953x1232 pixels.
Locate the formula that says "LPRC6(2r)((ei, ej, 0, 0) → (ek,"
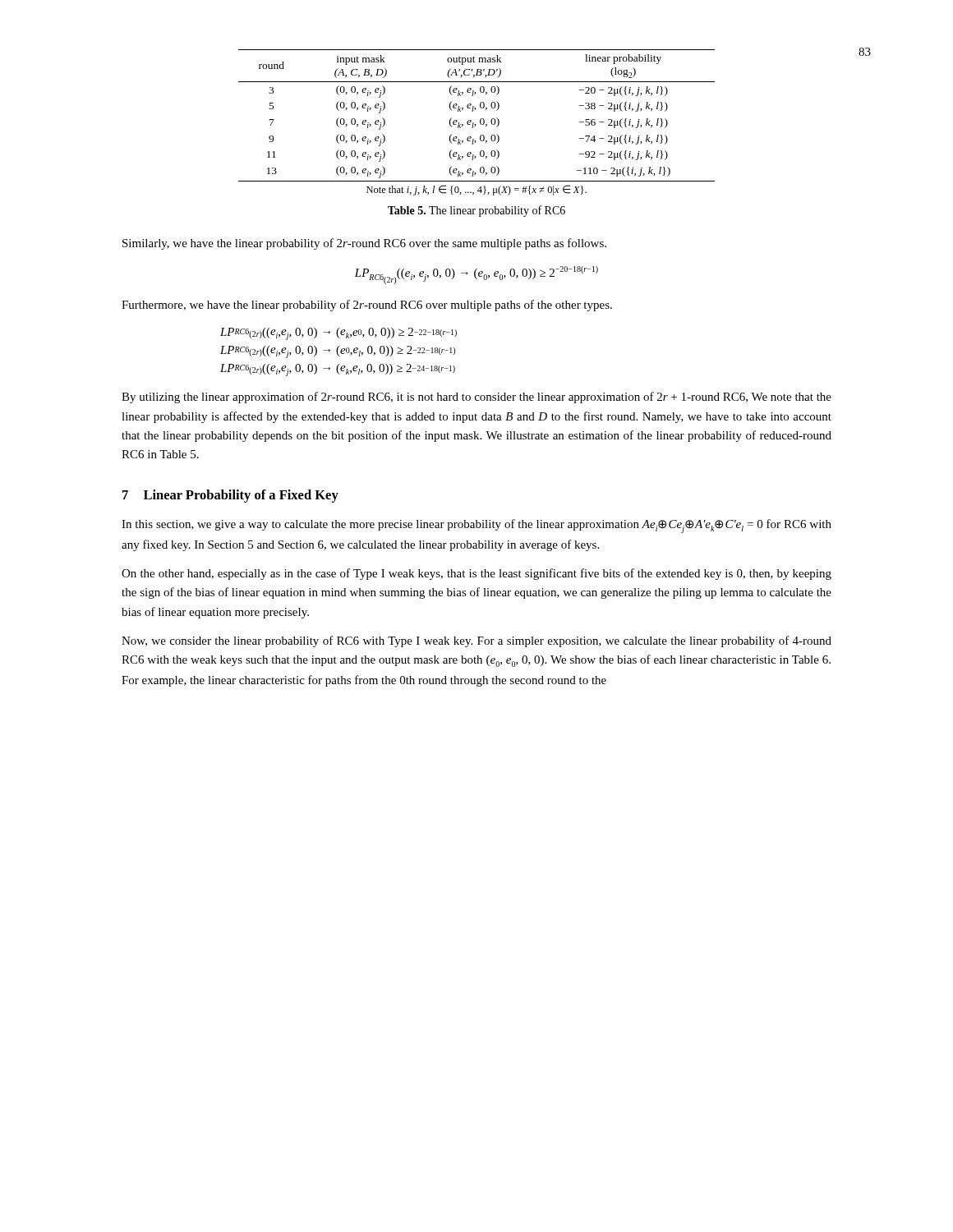(338, 334)
